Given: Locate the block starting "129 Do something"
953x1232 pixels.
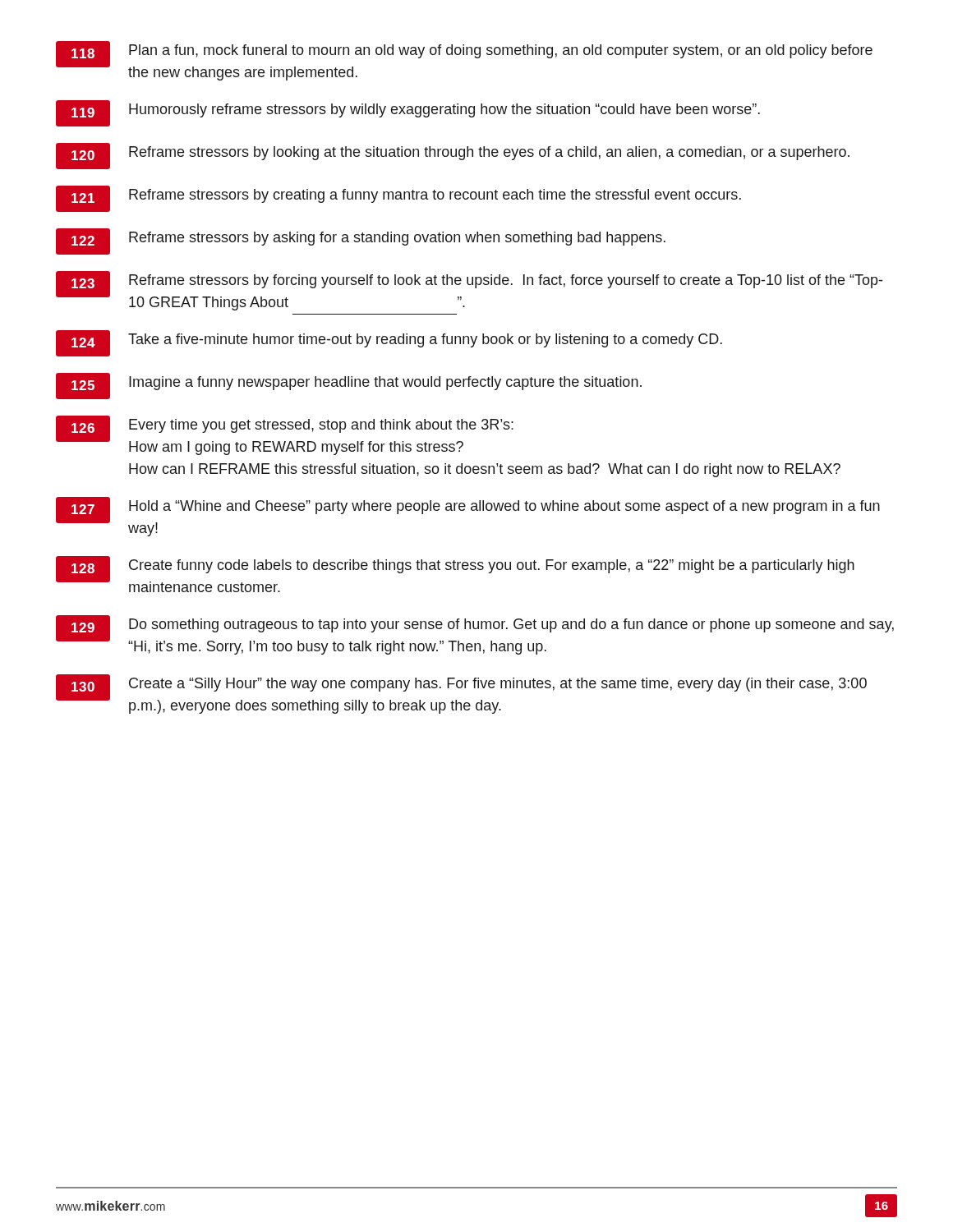Looking at the screenshot, I should (476, 636).
